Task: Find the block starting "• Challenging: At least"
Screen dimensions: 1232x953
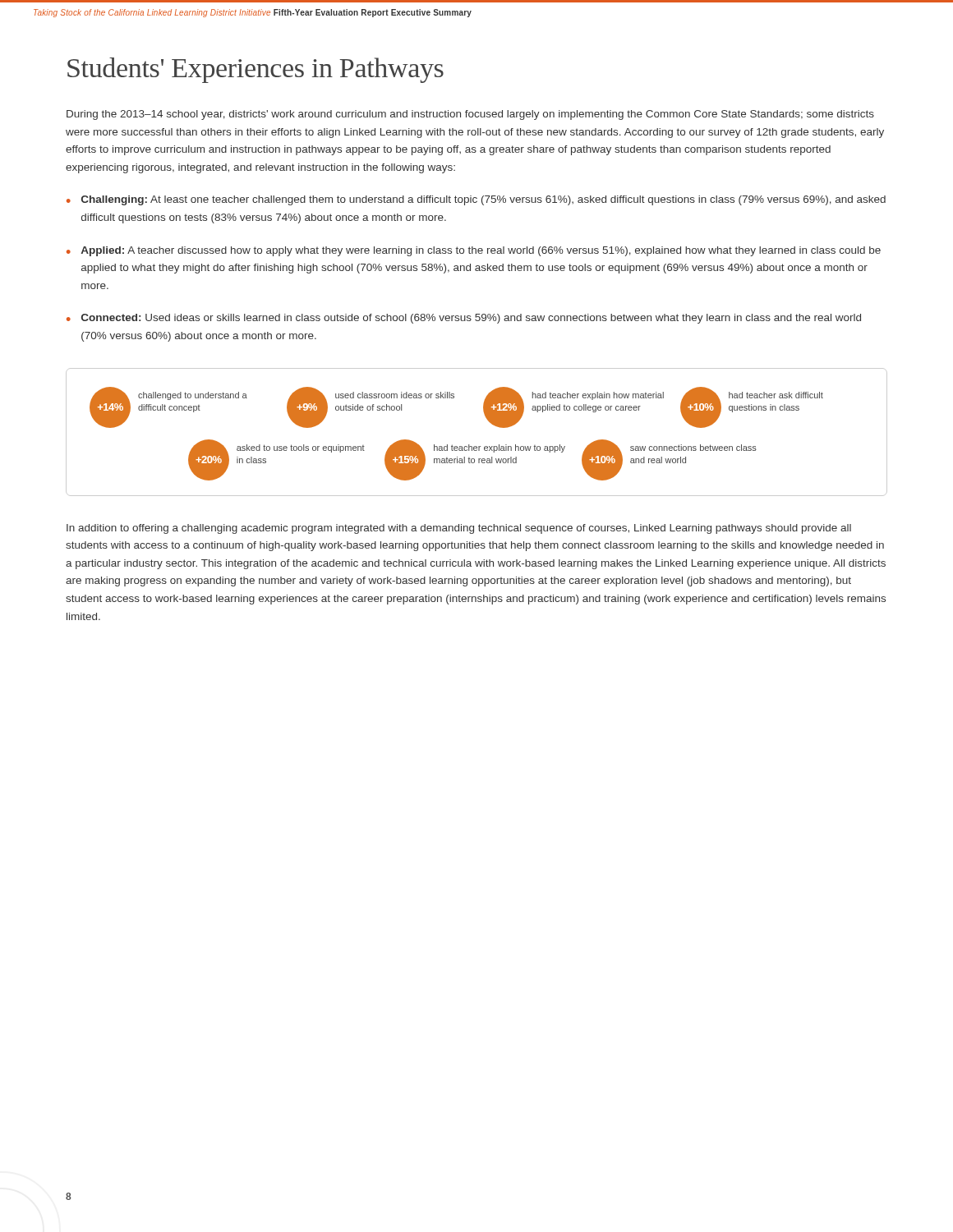Action: [476, 209]
